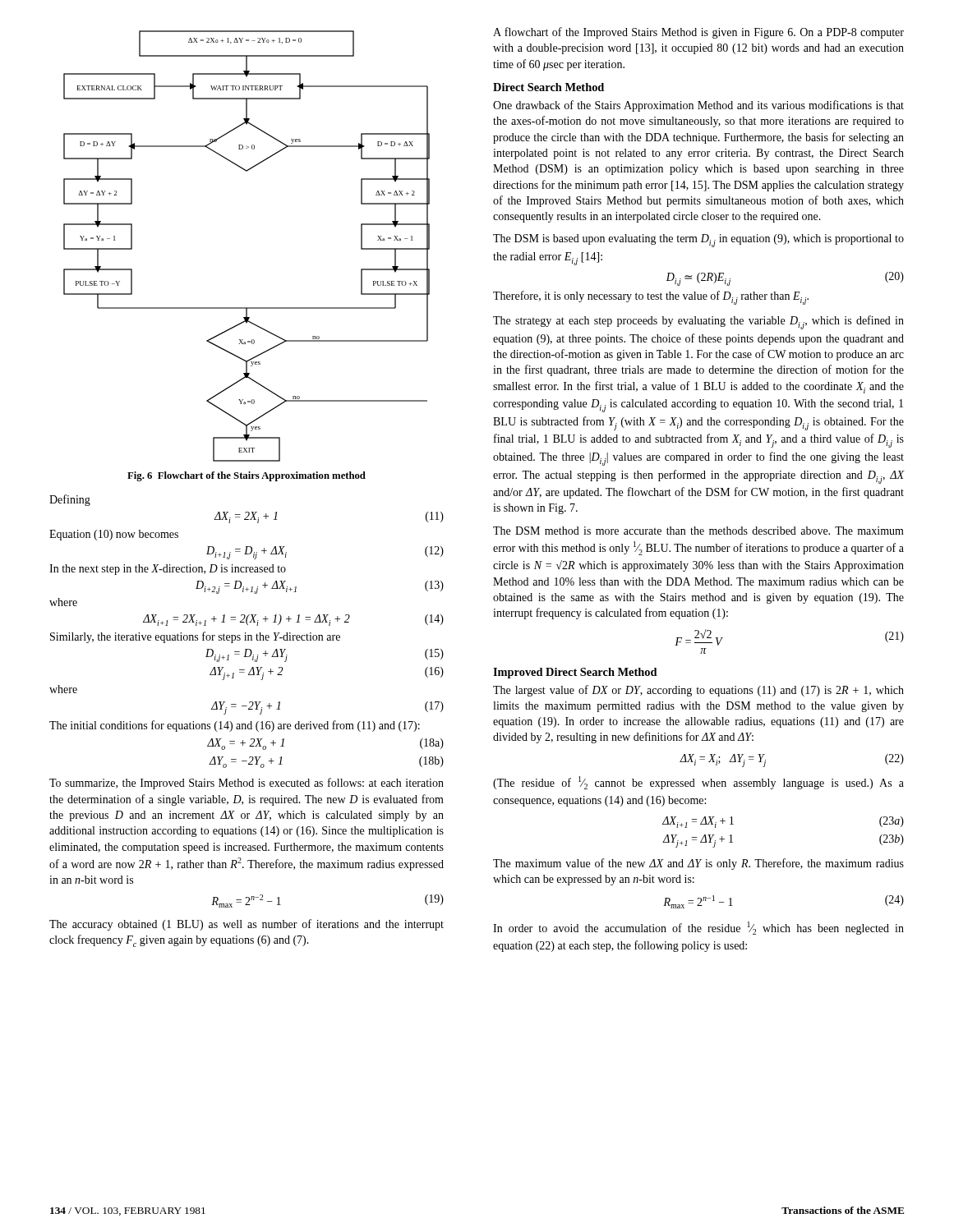This screenshot has width=954, height=1232.
Task: Navigate to the element starting "The initial conditions"
Action: (235, 725)
